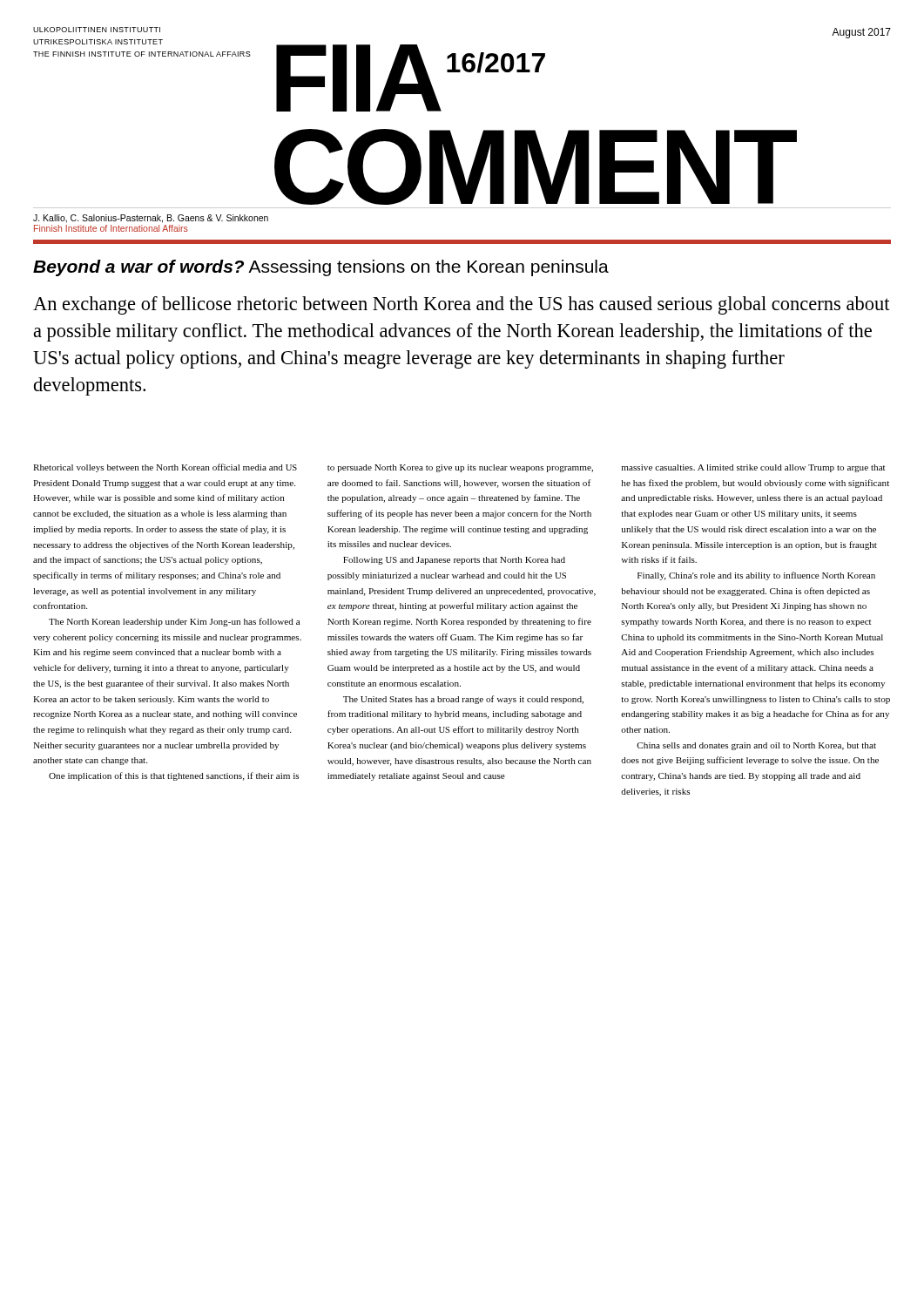Image resolution: width=924 pixels, height=1307 pixels.
Task: Click on the text block with the text "massive casualties. A limited strike could"
Action: [x=756, y=630]
